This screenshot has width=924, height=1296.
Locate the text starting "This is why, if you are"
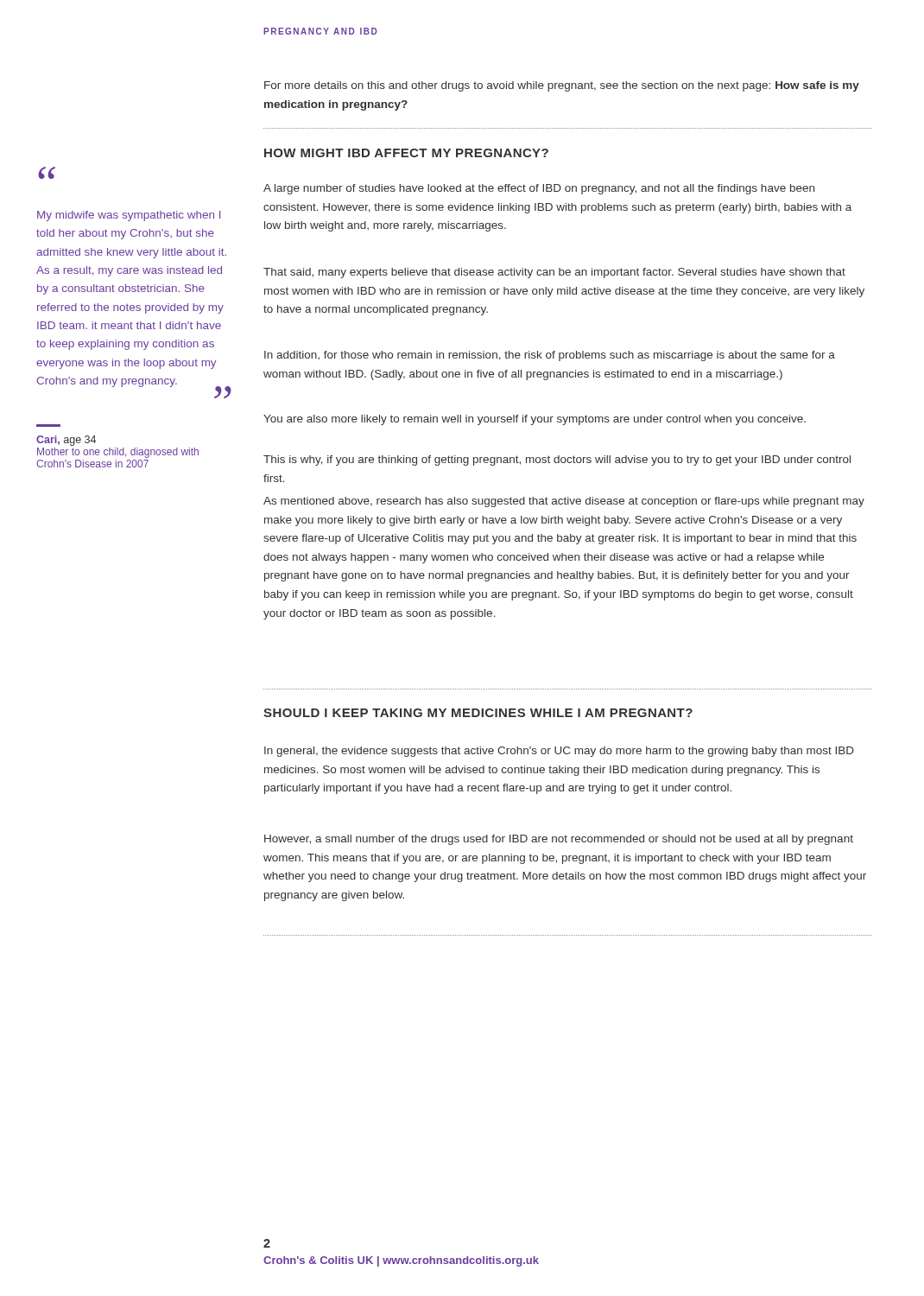557,469
